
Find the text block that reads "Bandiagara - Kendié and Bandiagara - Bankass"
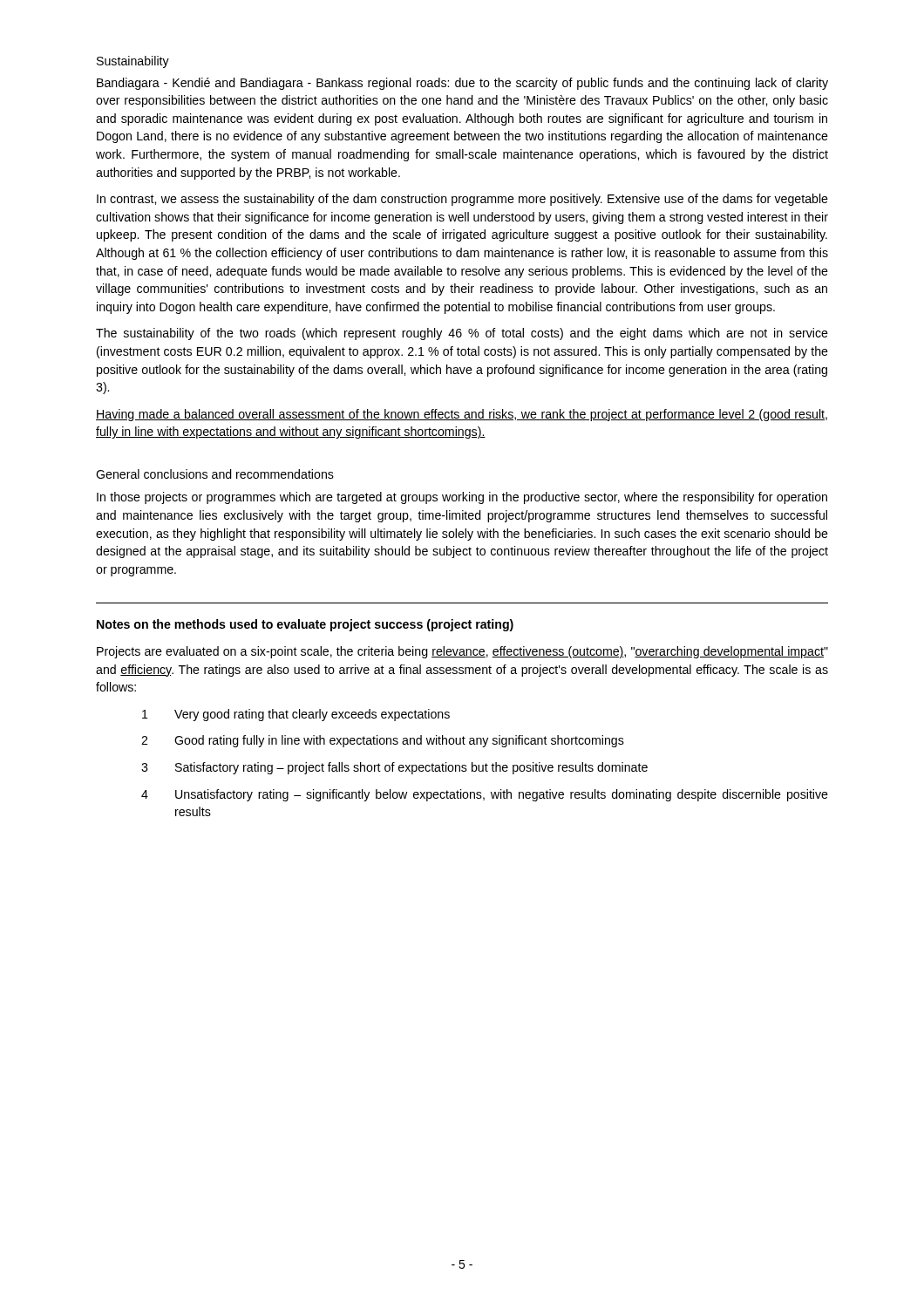[462, 128]
